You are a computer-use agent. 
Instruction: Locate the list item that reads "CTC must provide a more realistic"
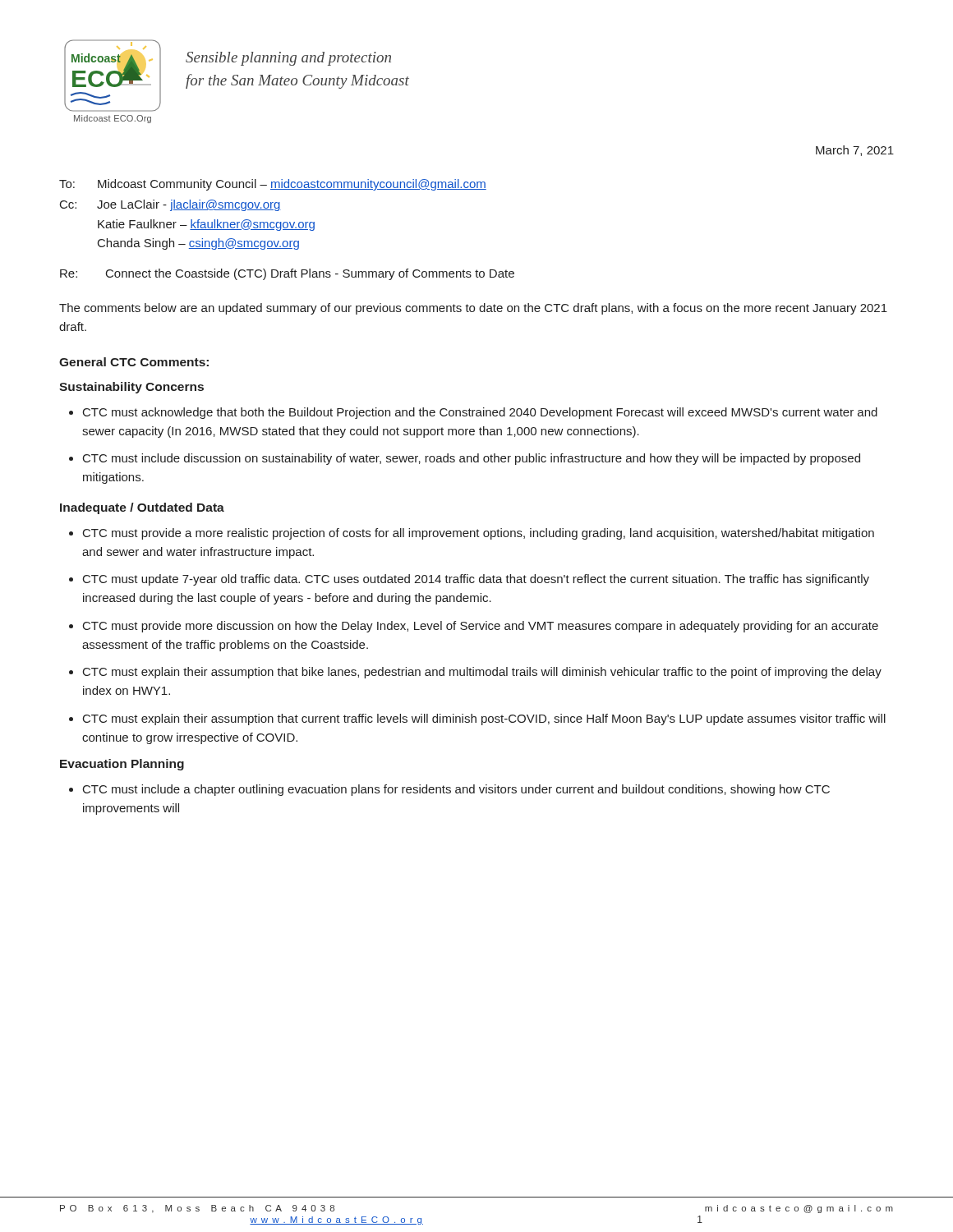coord(476,635)
